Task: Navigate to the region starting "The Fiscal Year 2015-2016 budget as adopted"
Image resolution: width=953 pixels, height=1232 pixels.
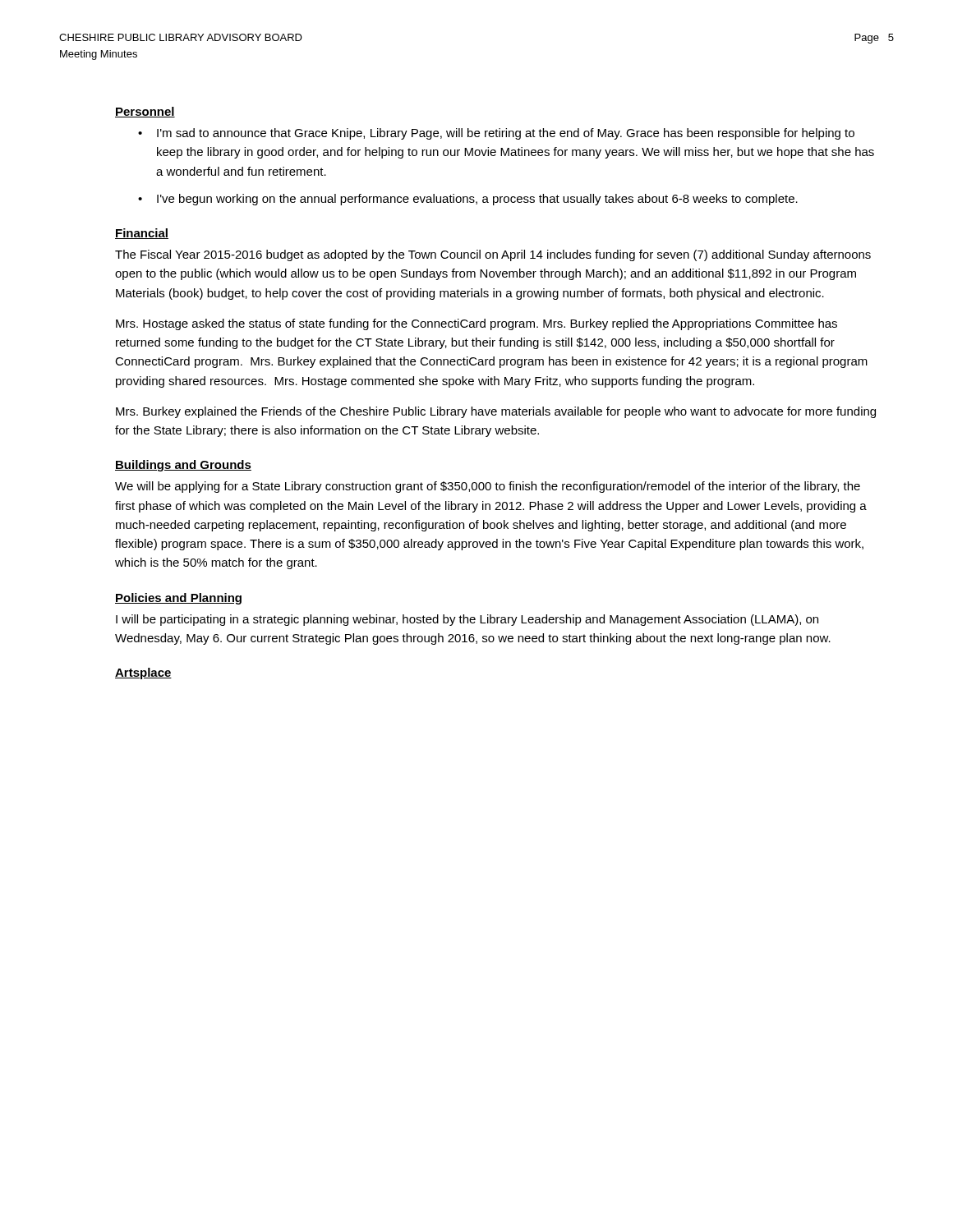Action: coord(493,273)
